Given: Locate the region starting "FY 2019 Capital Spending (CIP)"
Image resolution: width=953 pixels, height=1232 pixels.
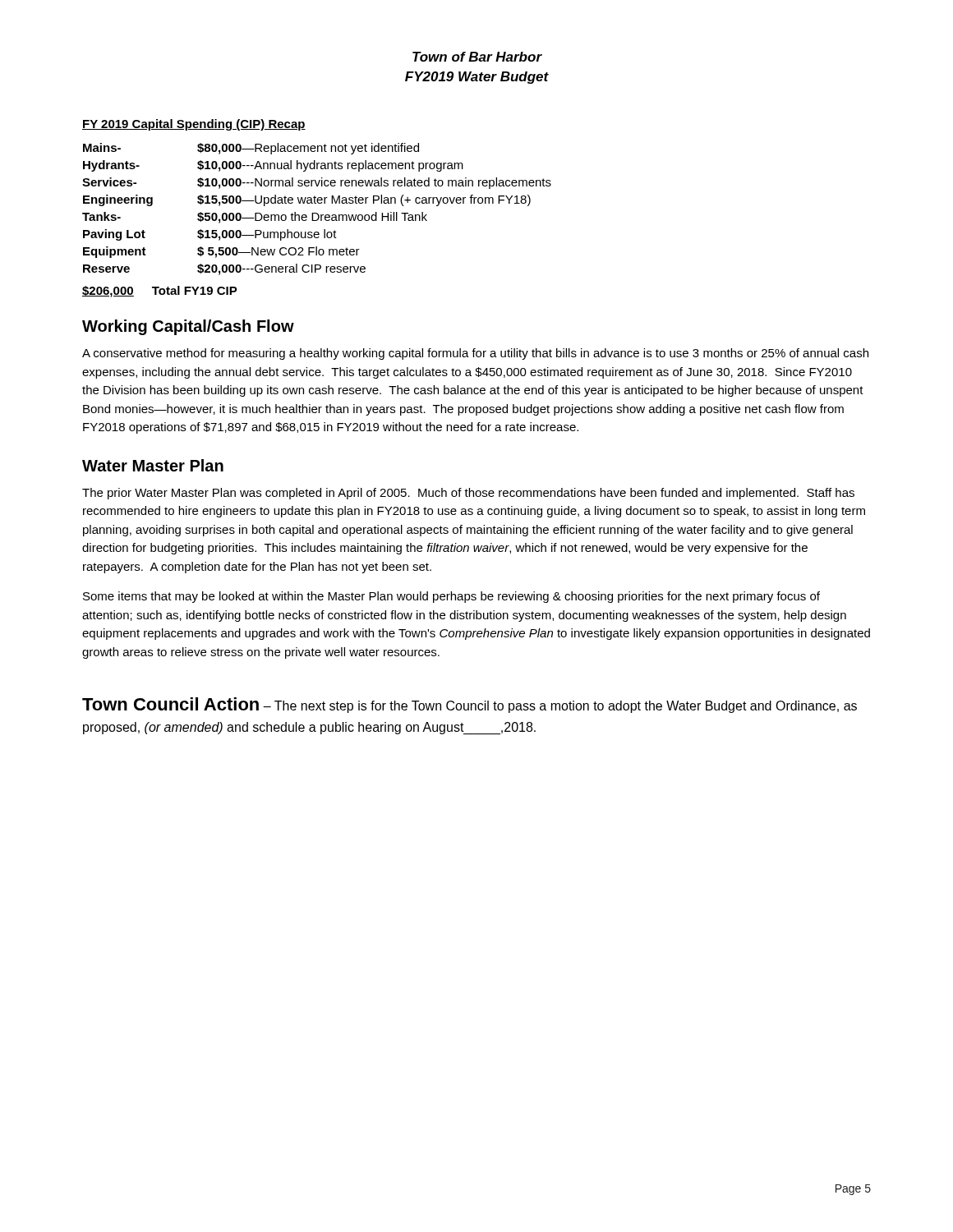Looking at the screenshot, I should (194, 124).
